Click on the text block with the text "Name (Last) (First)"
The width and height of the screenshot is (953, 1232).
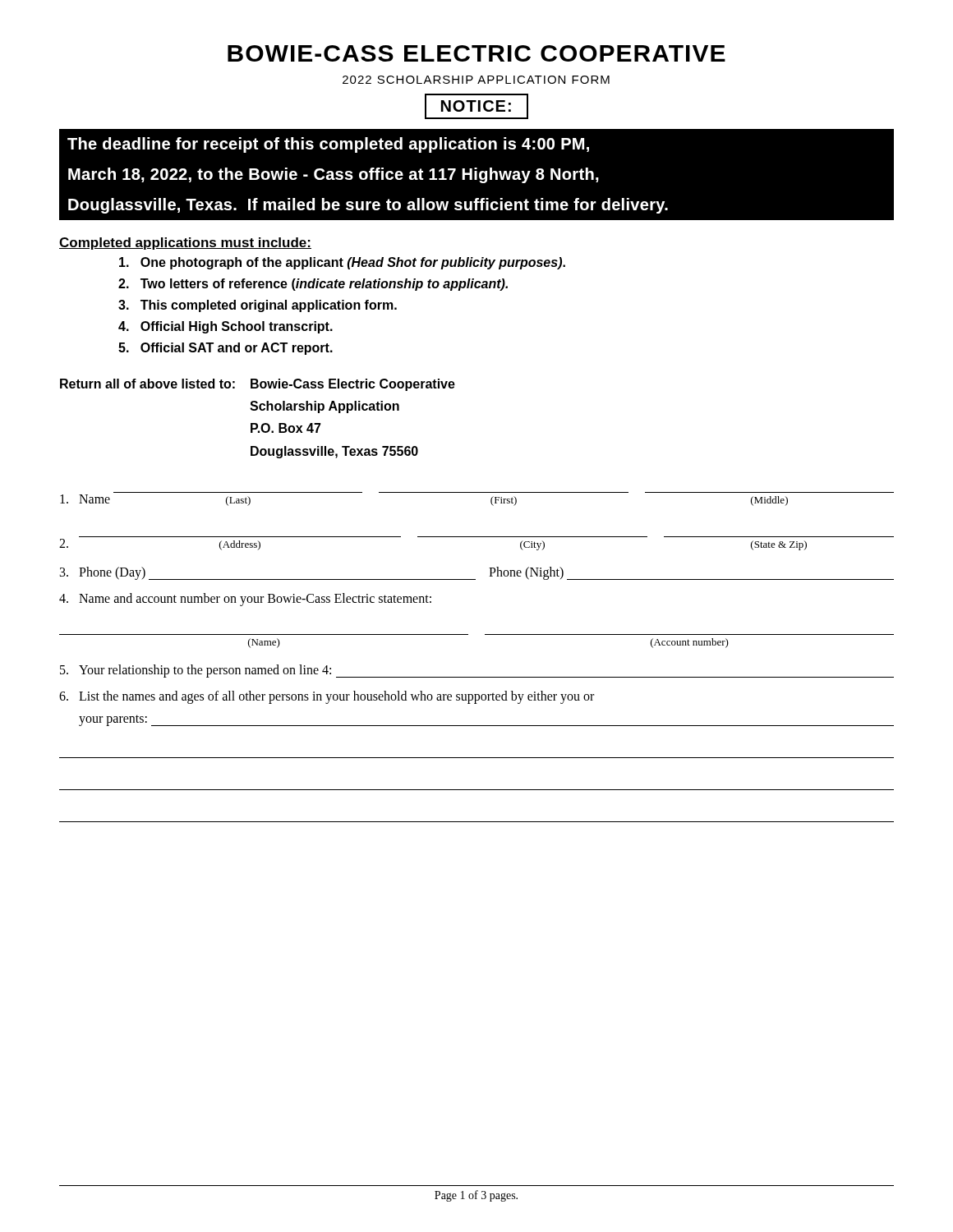point(476,491)
